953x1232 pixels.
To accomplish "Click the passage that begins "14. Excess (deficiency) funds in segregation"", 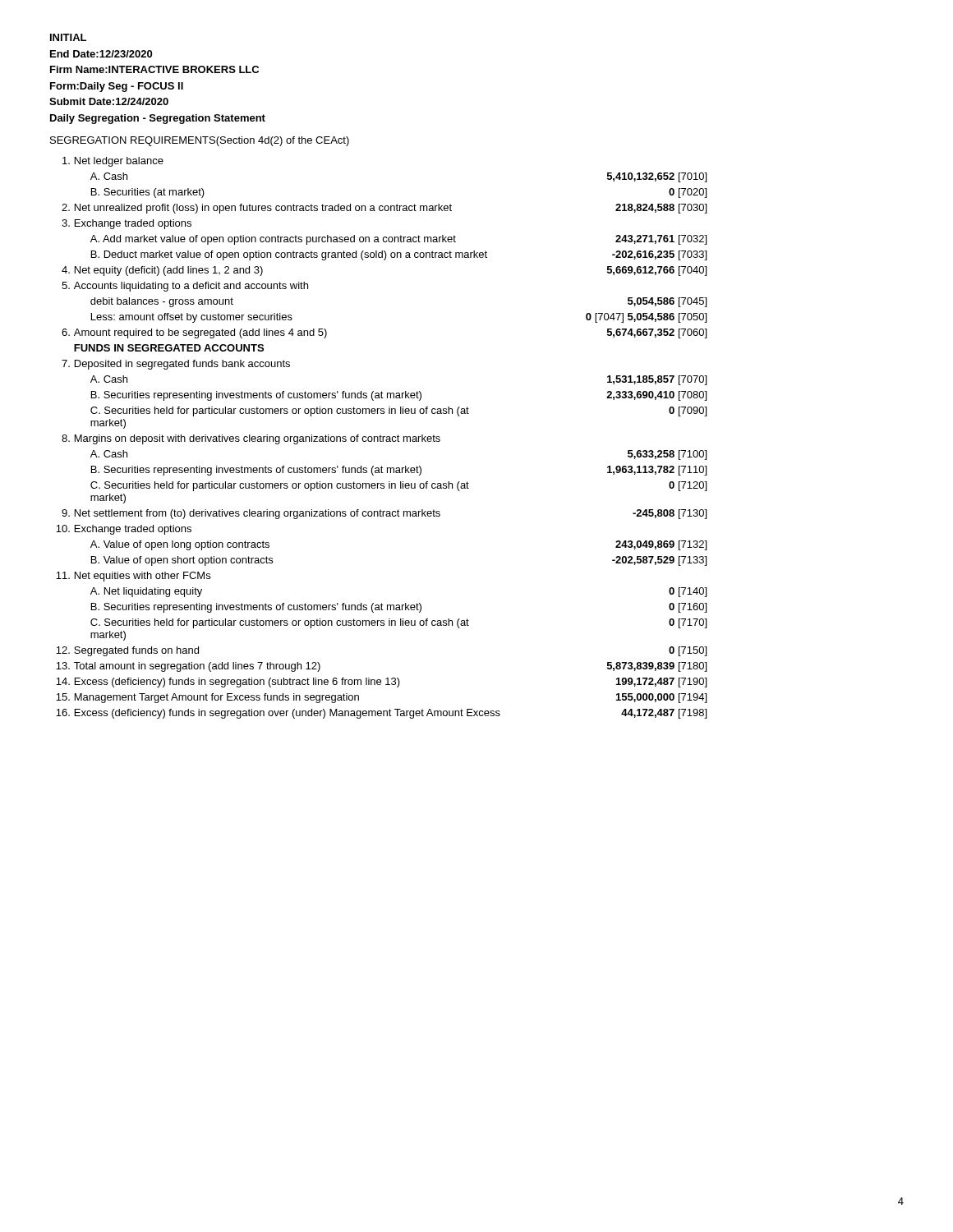I will [381, 683].
